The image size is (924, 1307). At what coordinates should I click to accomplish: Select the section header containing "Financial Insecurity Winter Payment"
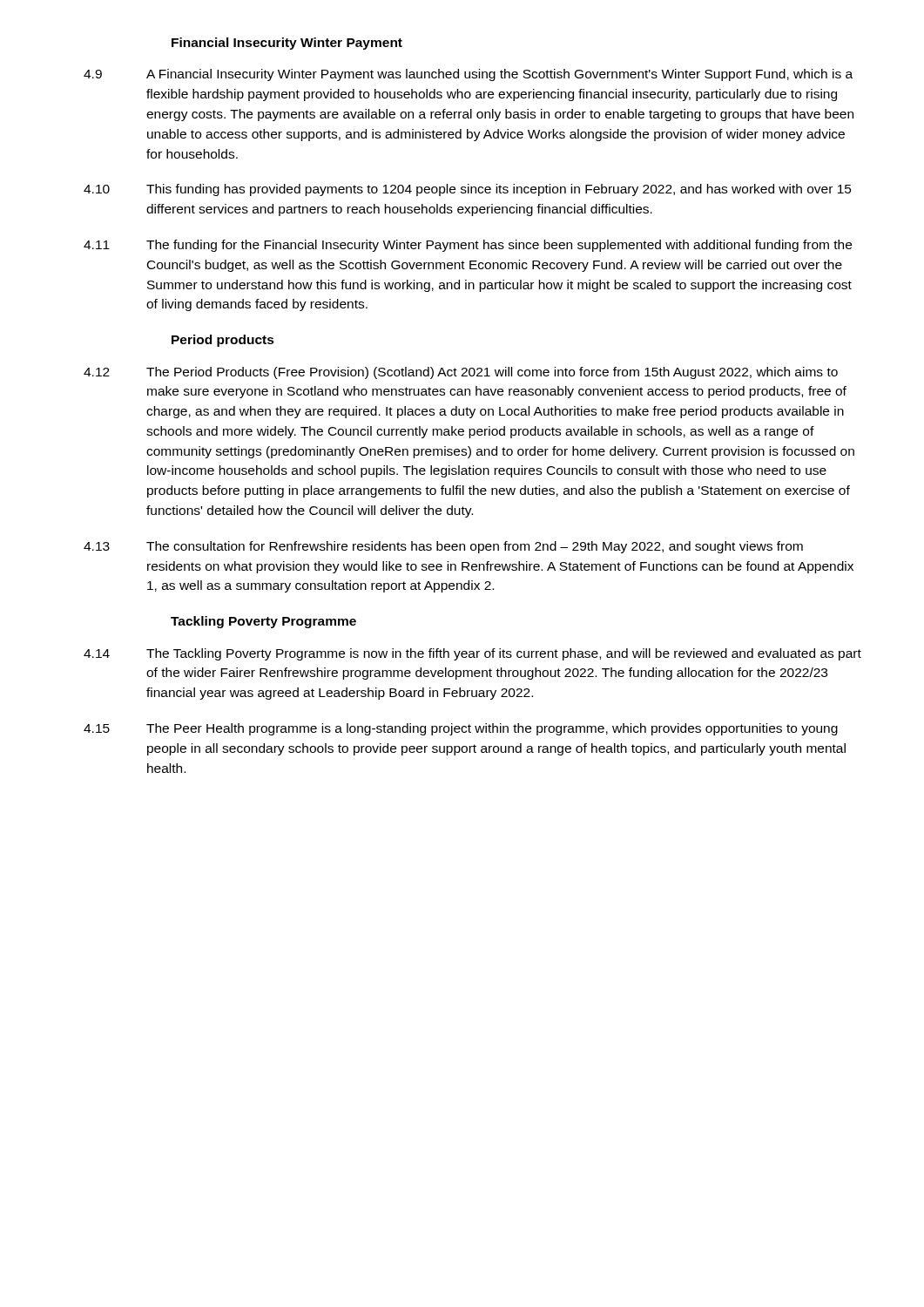(x=287, y=42)
